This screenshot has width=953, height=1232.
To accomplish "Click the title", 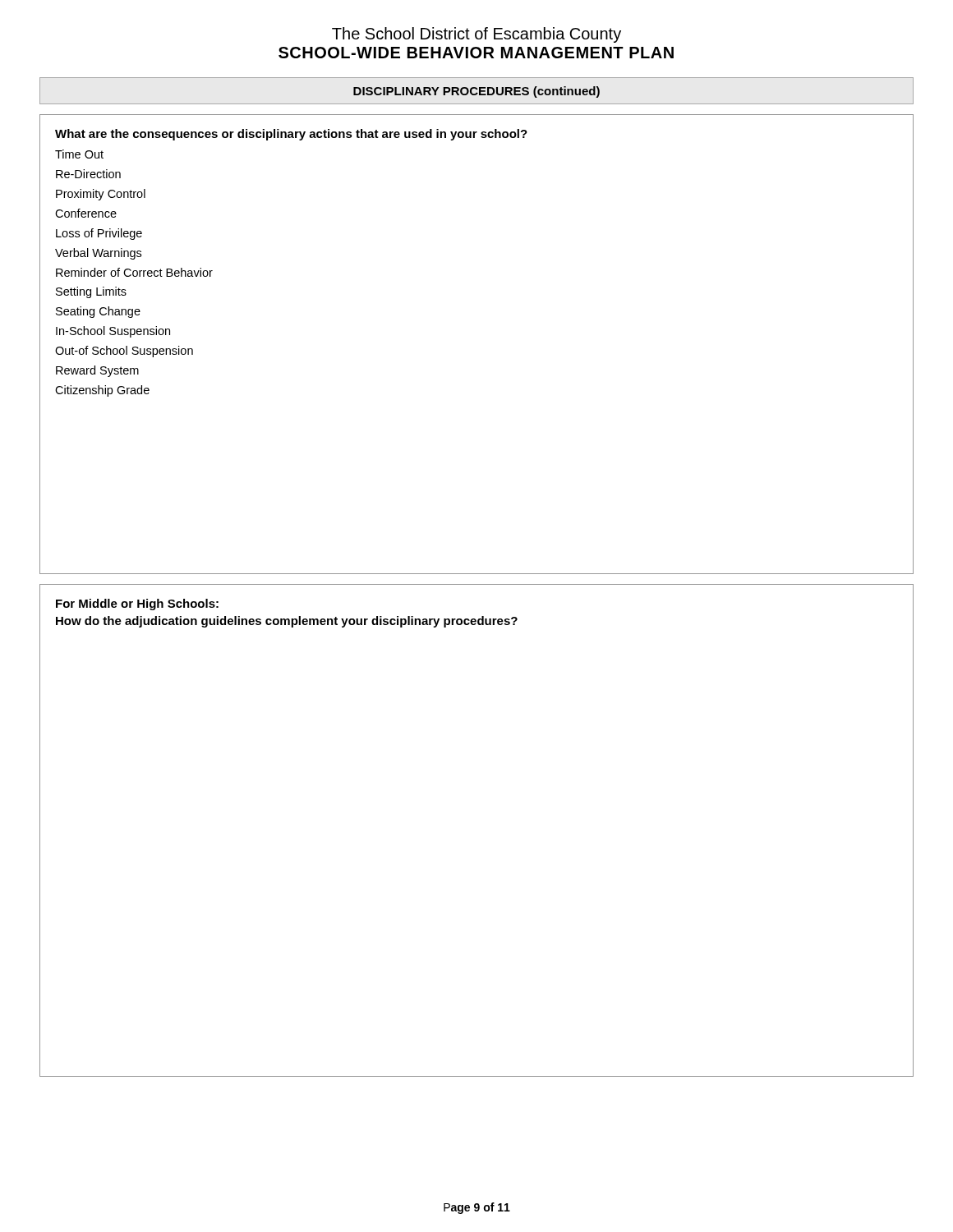I will click(476, 44).
